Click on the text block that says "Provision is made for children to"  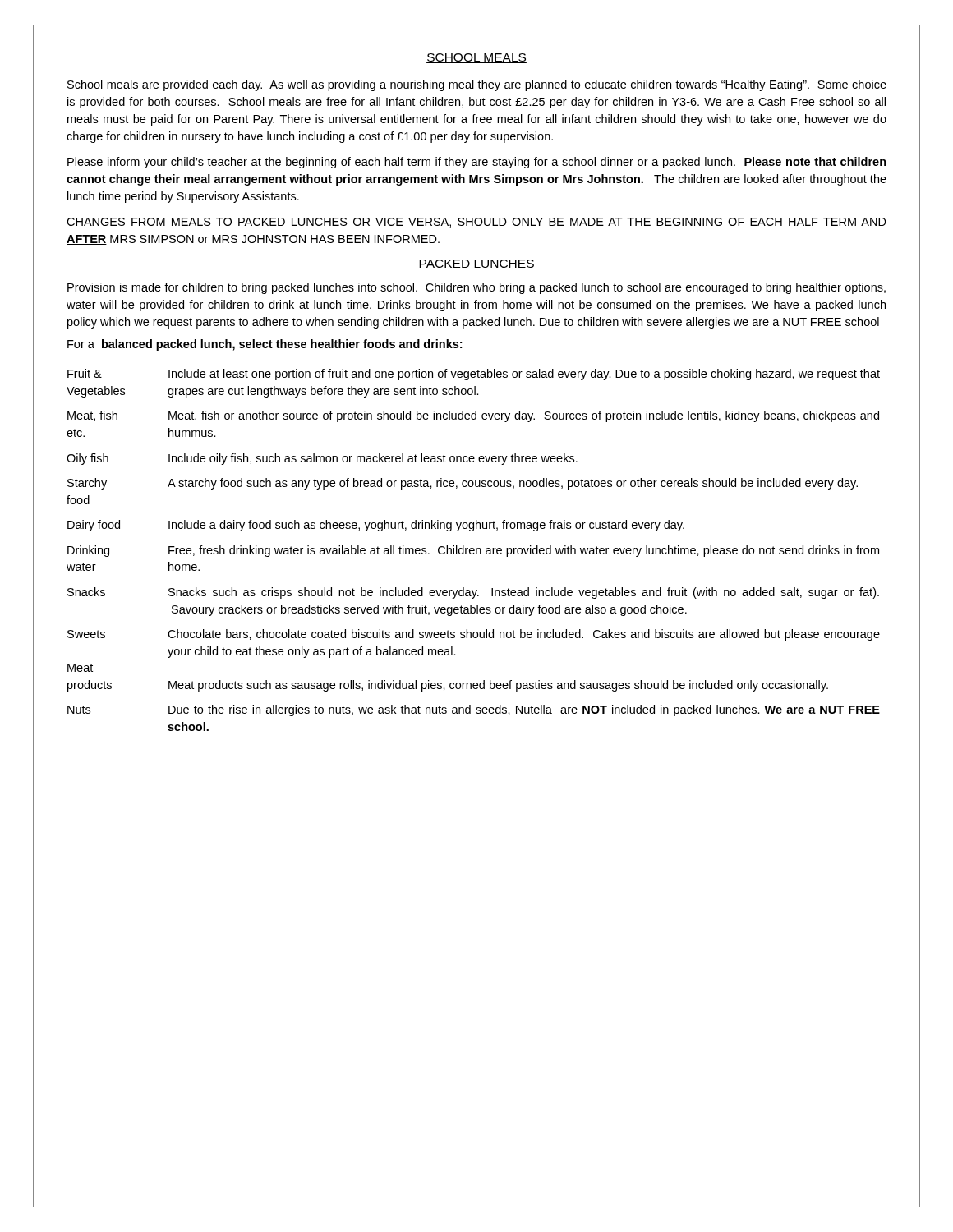click(476, 305)
